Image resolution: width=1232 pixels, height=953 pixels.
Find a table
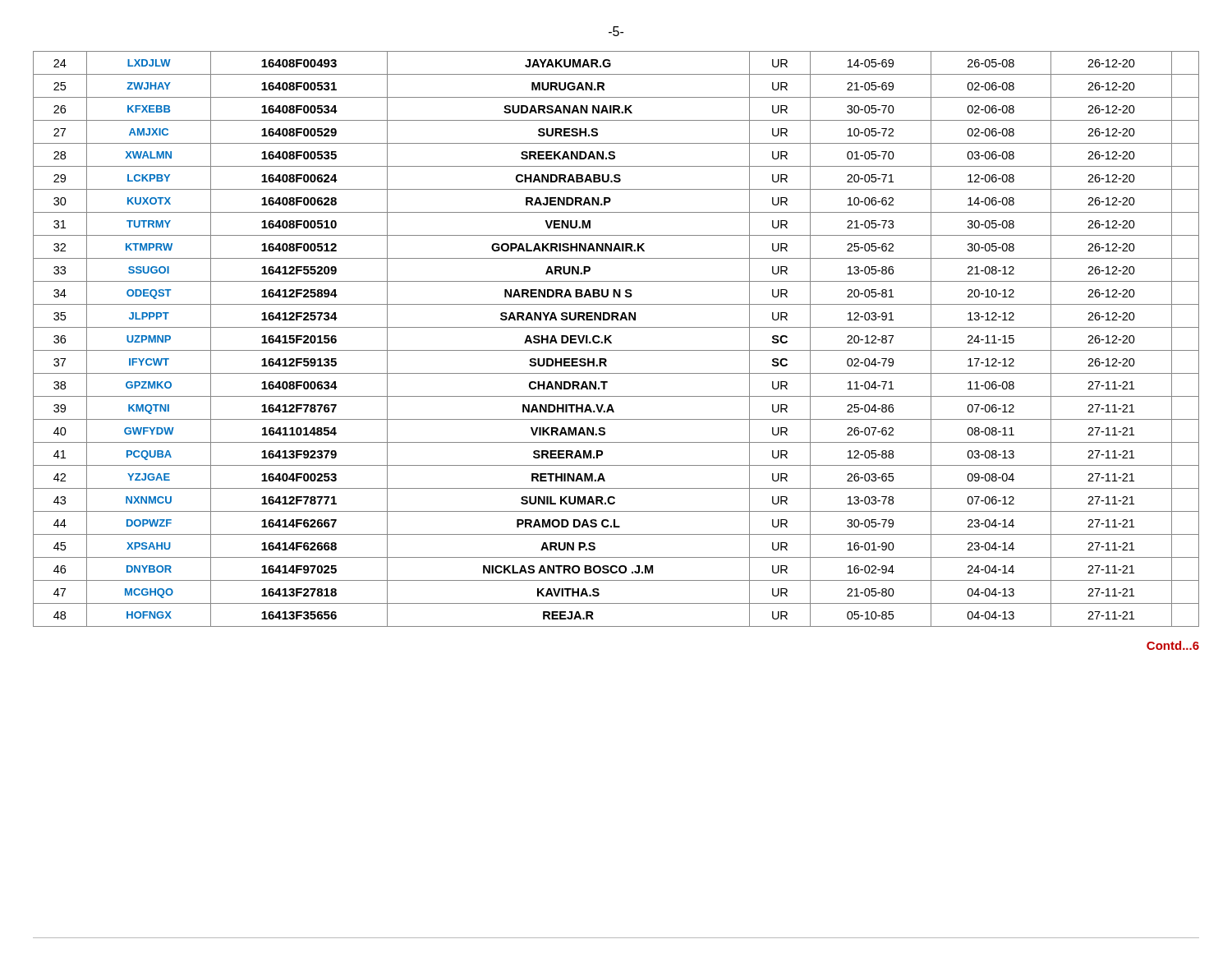tap(616, 339)
